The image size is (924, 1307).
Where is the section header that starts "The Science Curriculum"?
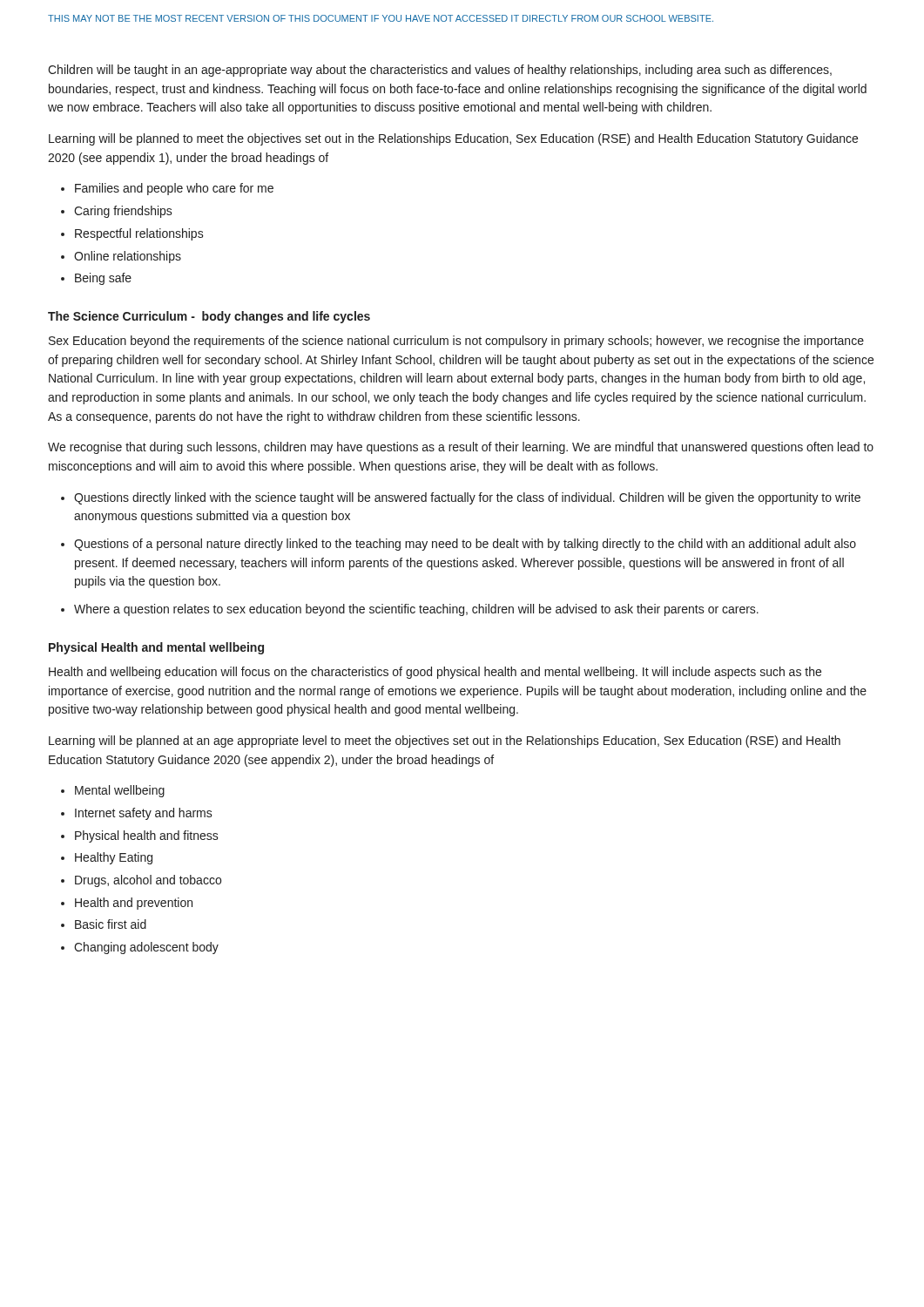209,316
